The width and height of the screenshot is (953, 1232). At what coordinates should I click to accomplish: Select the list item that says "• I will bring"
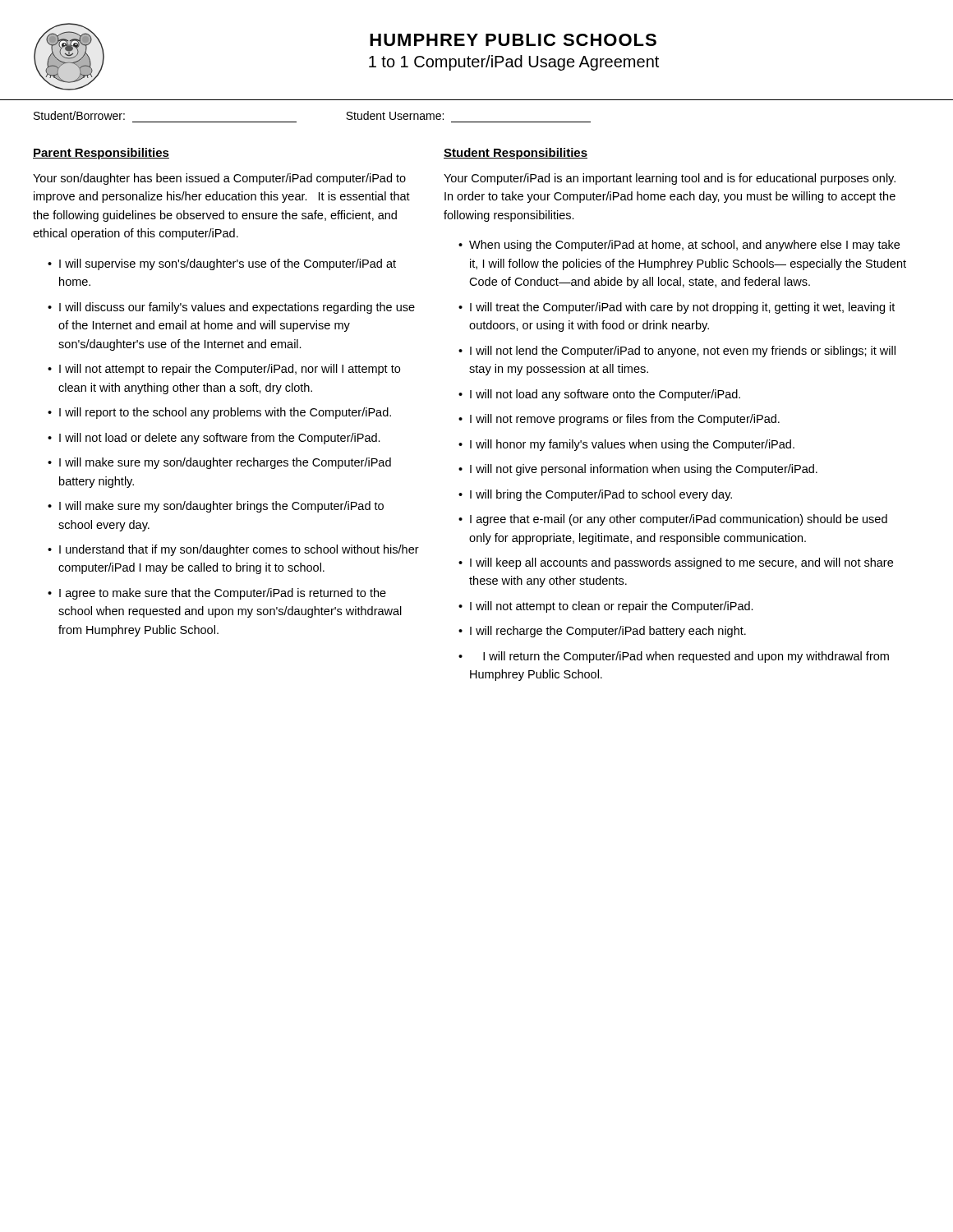[x=685, y=494]
